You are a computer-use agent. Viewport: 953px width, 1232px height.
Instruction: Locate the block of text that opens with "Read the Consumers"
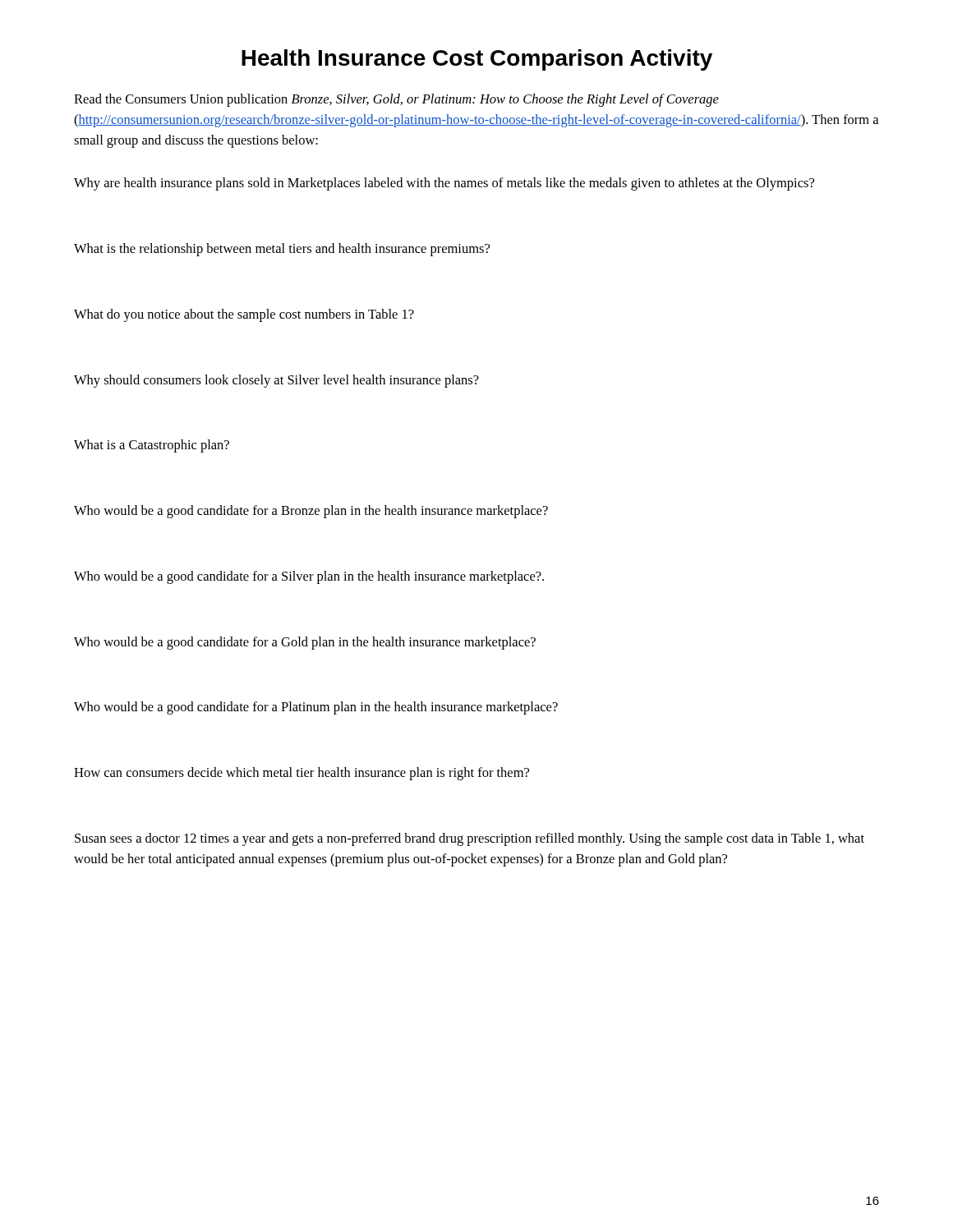[x=476, y=119]
